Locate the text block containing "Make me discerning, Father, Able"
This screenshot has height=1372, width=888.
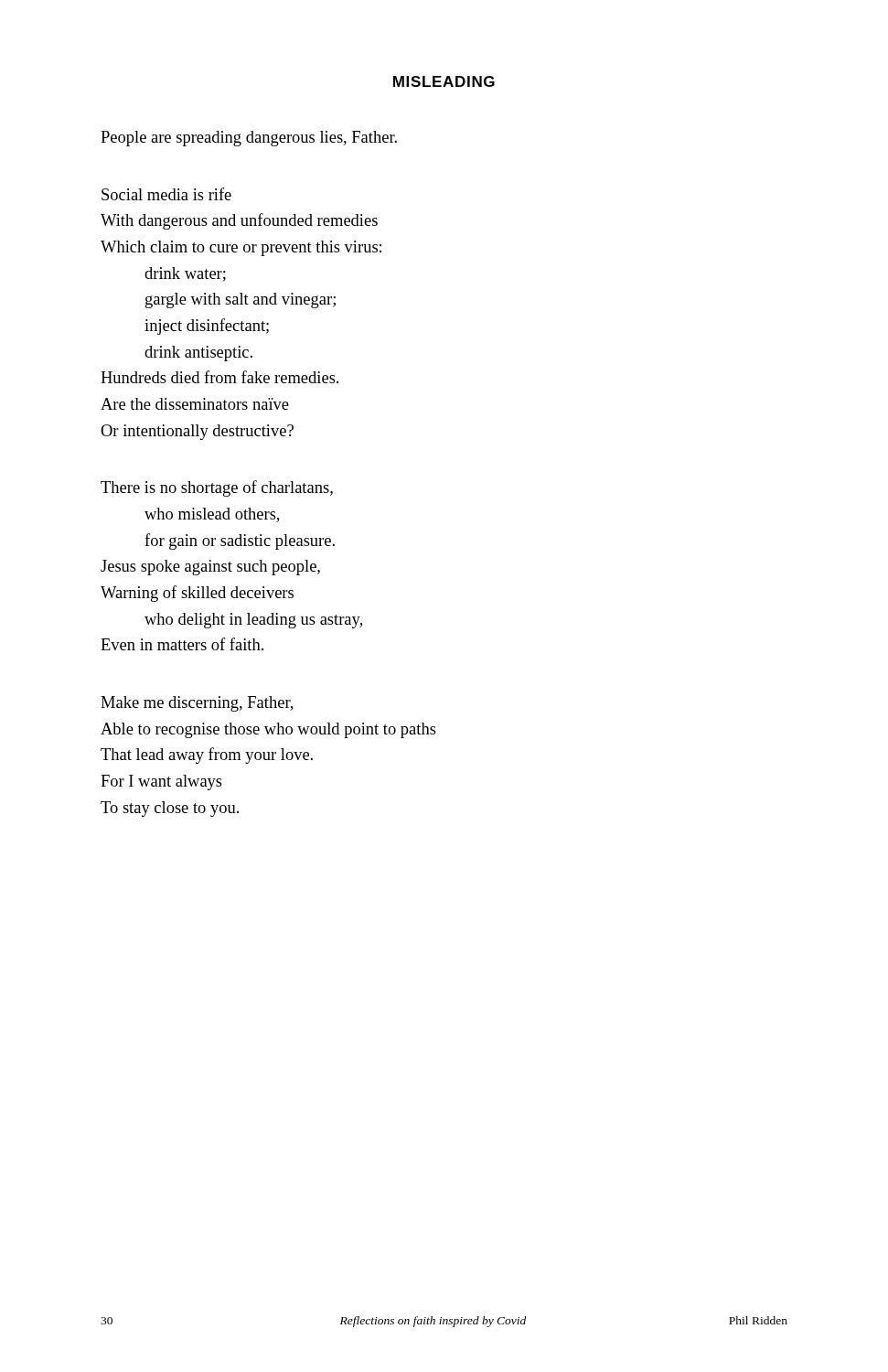(268, 755)
